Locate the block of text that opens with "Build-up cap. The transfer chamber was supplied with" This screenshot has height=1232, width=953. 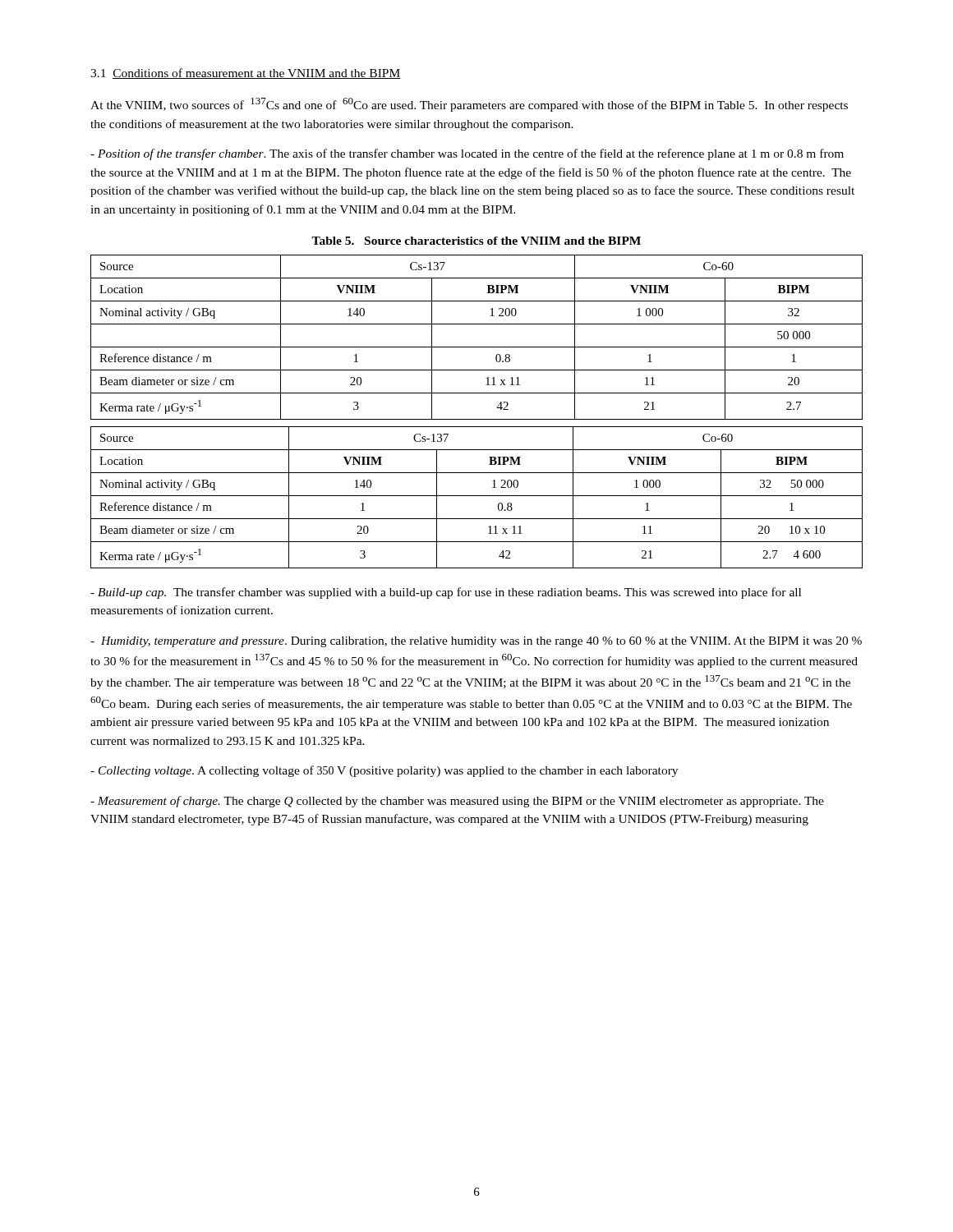(476, 602)
